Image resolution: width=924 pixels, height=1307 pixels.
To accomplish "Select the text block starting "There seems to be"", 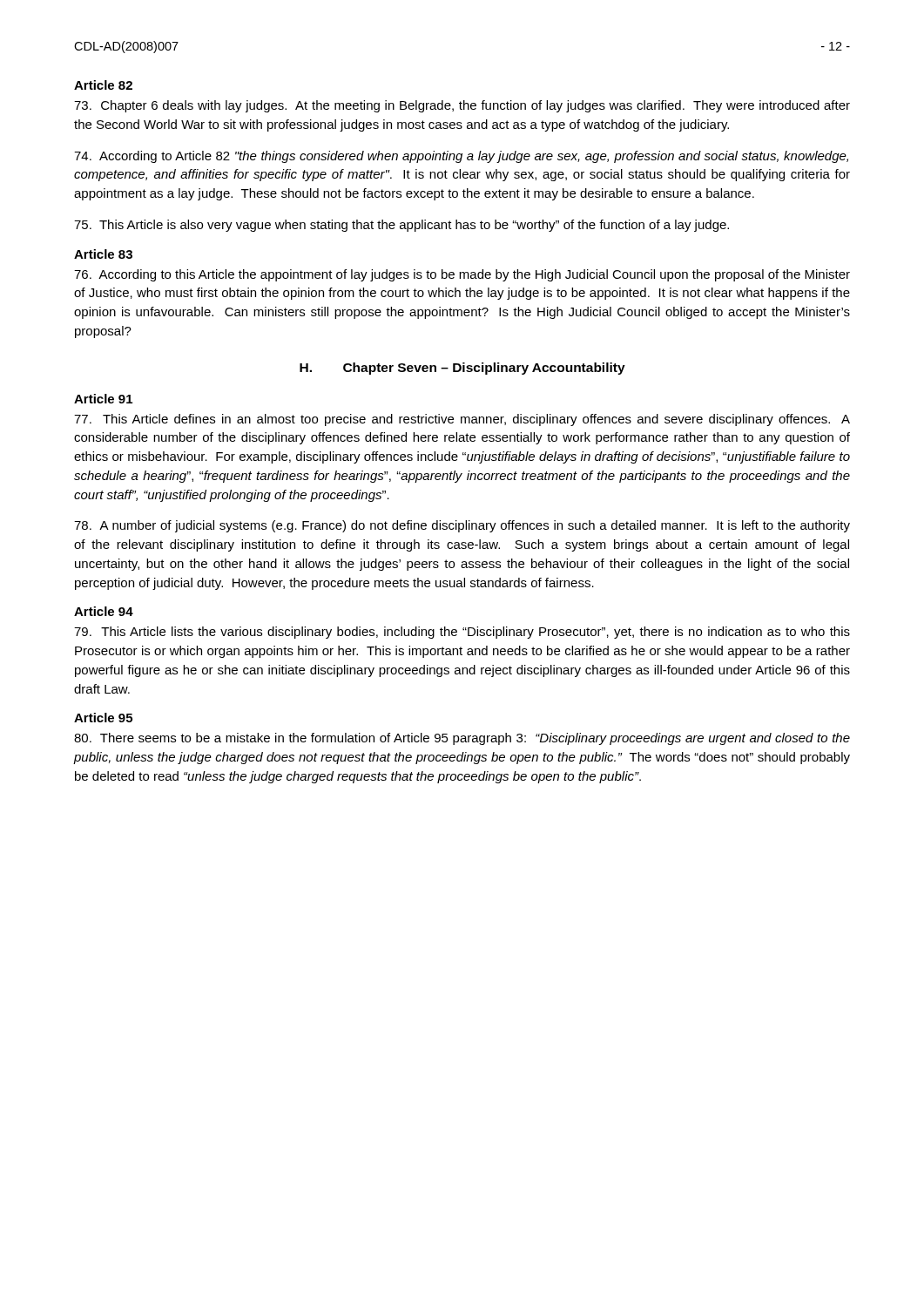I will tap(462, 757).
